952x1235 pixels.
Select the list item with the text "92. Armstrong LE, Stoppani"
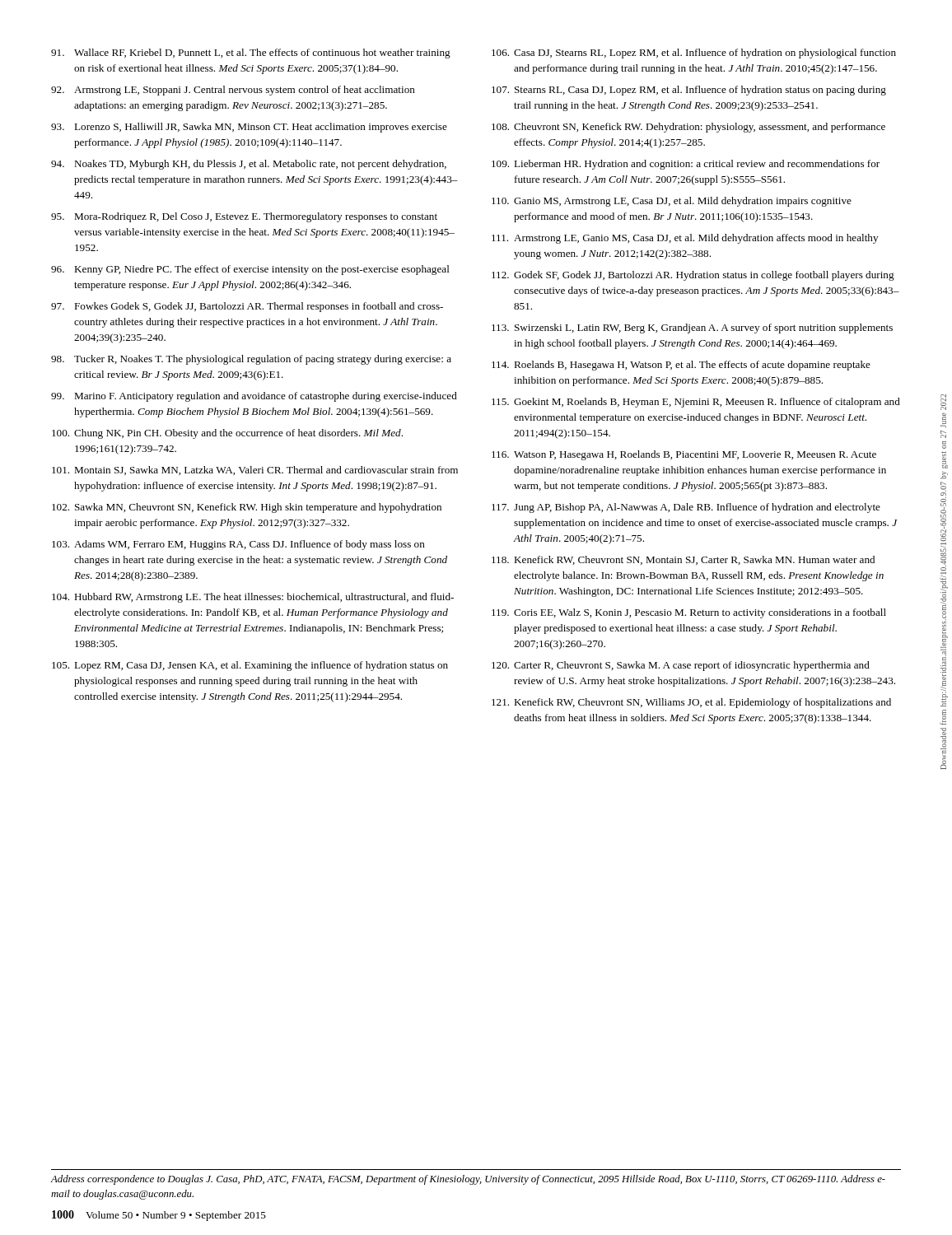click(256, 97)
